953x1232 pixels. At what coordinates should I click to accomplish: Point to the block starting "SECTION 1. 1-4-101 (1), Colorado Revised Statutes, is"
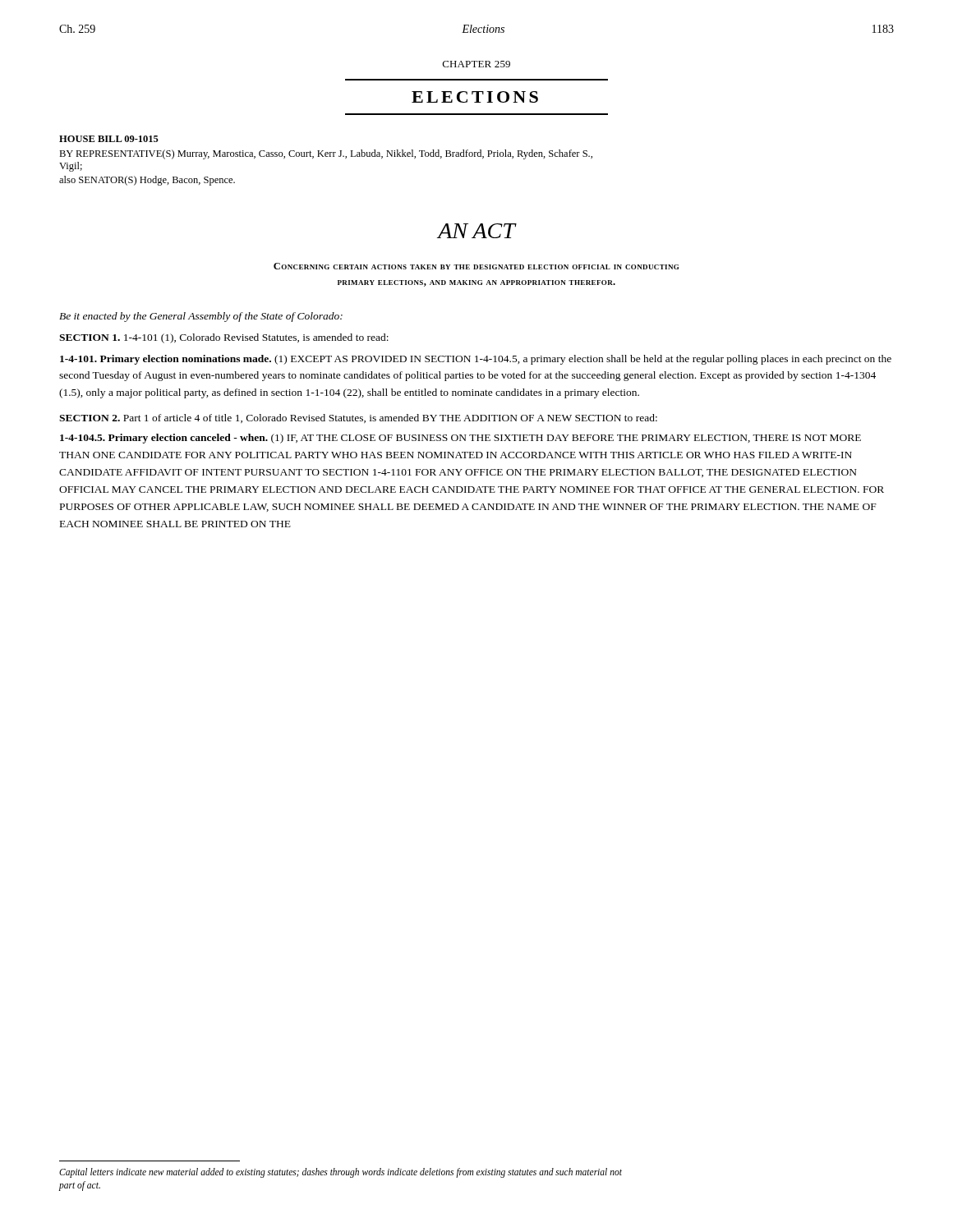[x=224, y=337]
